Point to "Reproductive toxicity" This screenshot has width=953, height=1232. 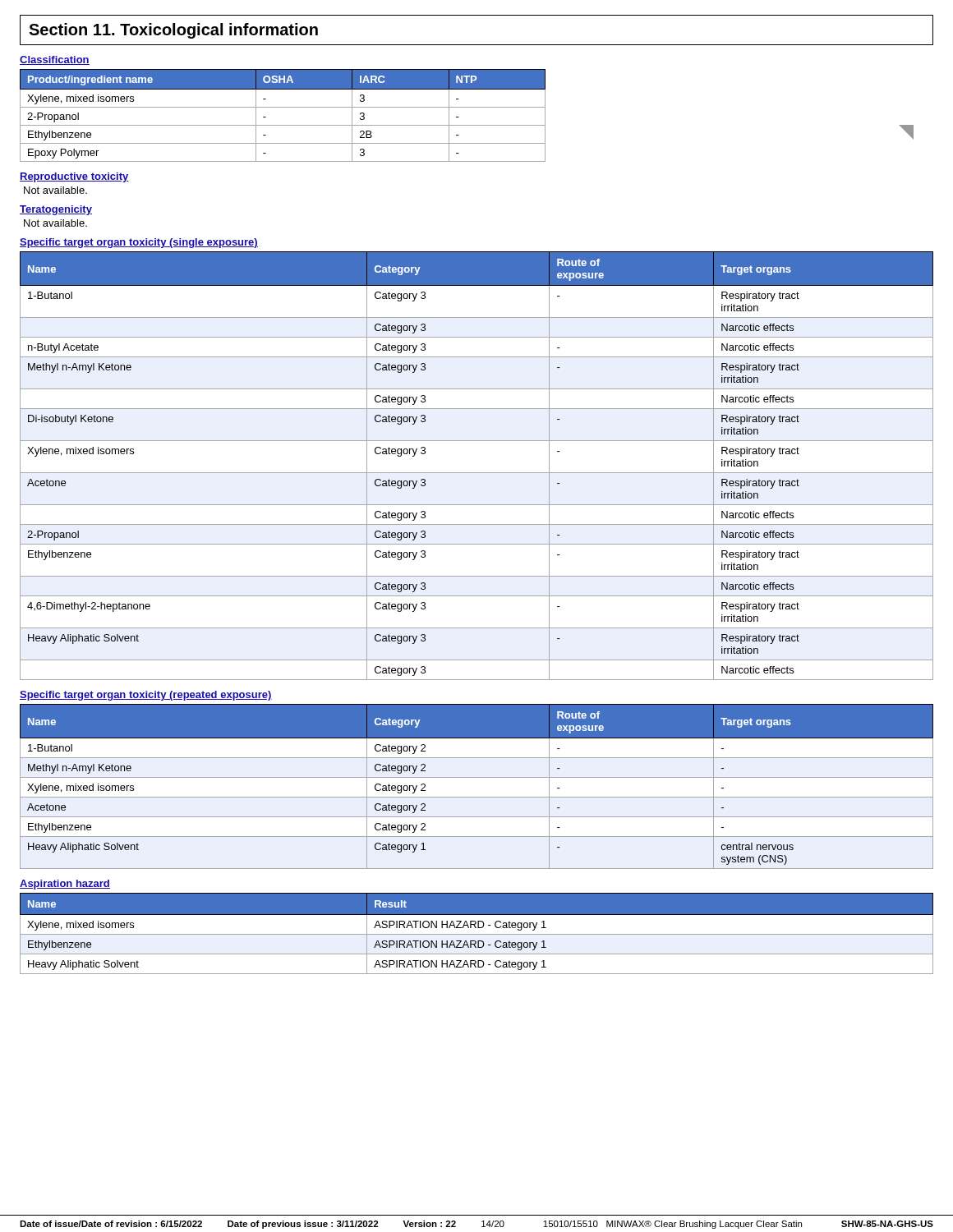pos(74,176)
